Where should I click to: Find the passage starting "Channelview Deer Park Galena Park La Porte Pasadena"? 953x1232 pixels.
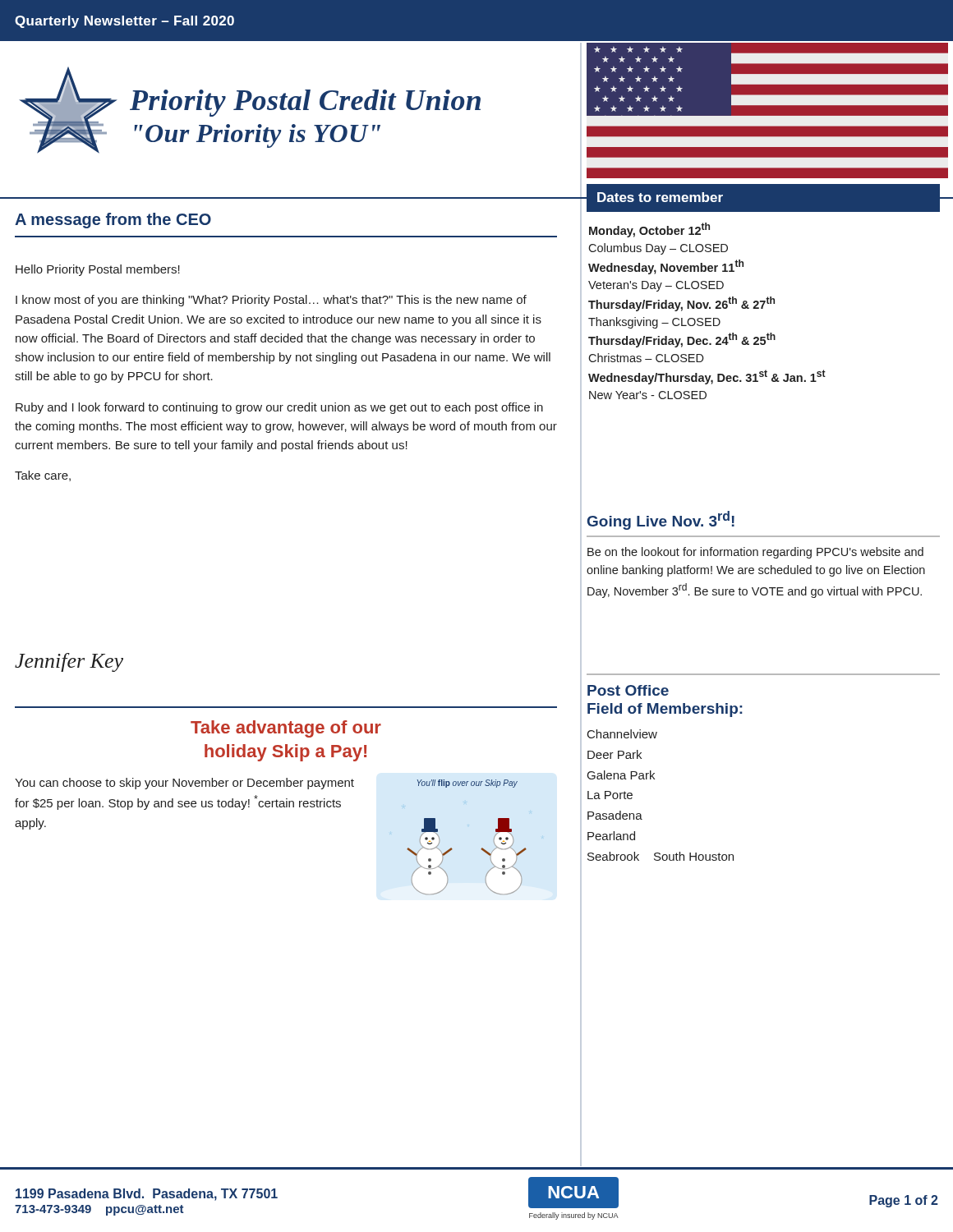point(622,734)
